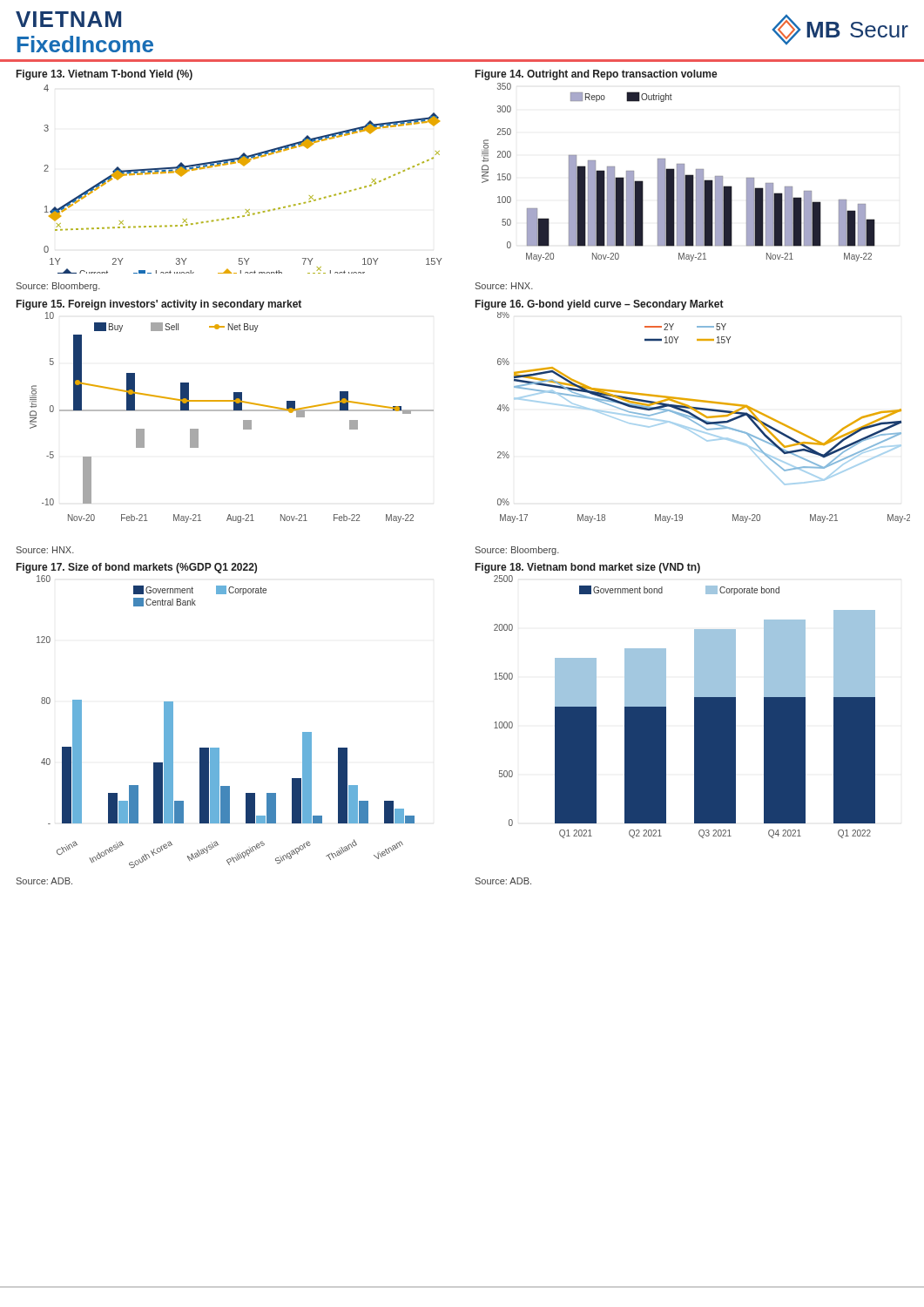Navigate to the element starting "Figure 17. Size of"

pyautogui.click(x=137, y=567)
